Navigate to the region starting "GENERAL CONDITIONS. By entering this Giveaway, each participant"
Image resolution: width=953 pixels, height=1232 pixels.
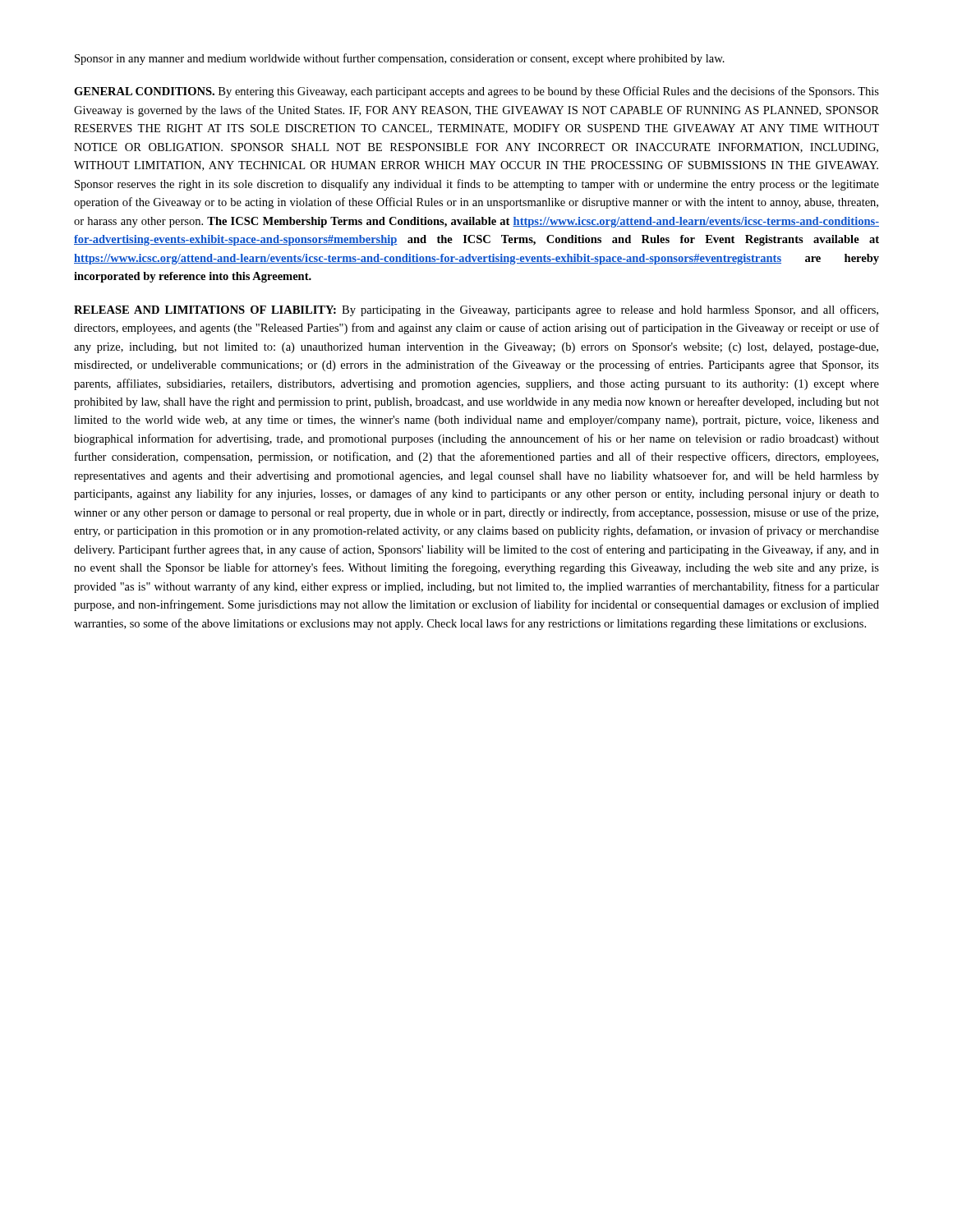(x=476, y=184)
